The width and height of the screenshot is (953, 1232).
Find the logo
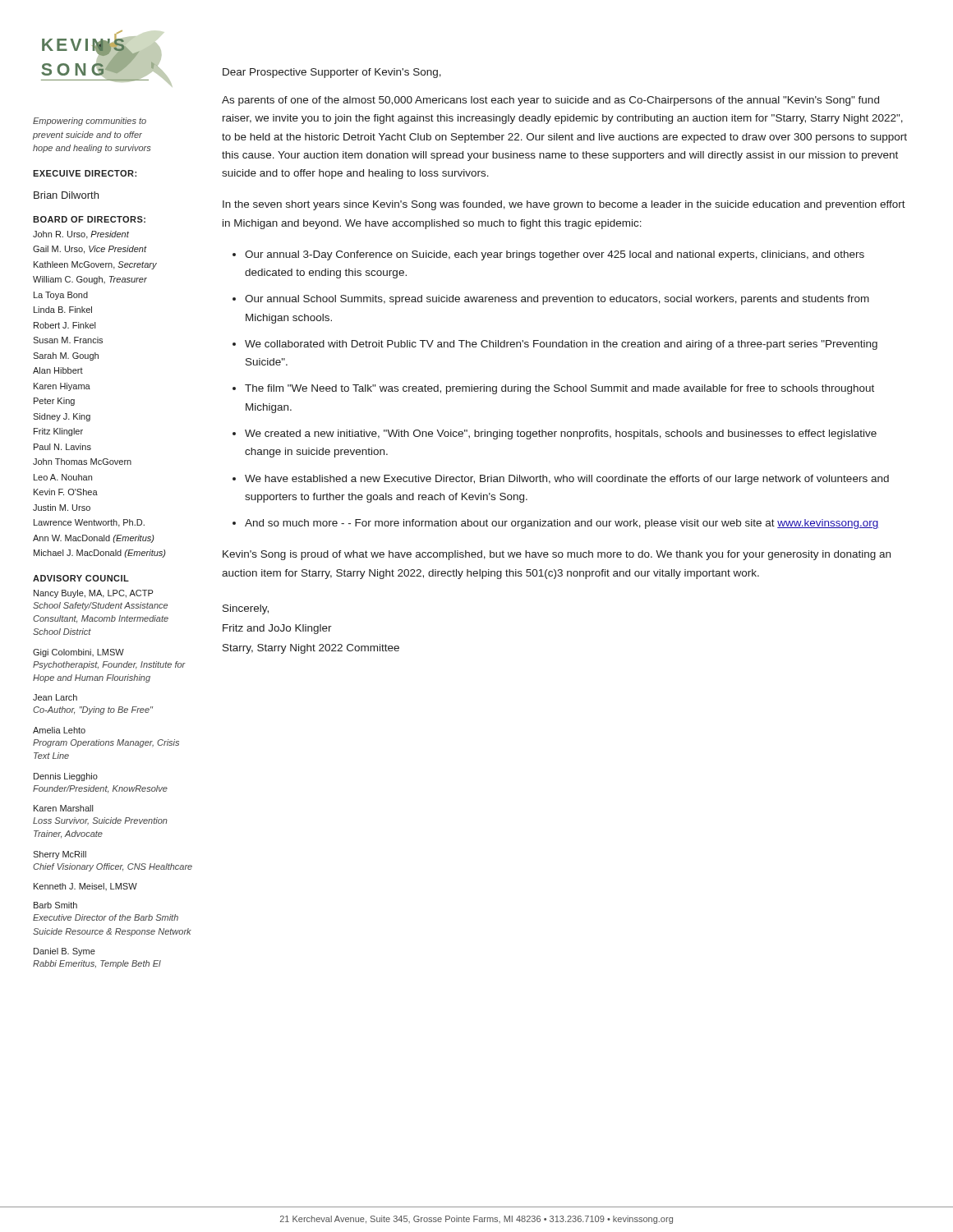point(115,86)
